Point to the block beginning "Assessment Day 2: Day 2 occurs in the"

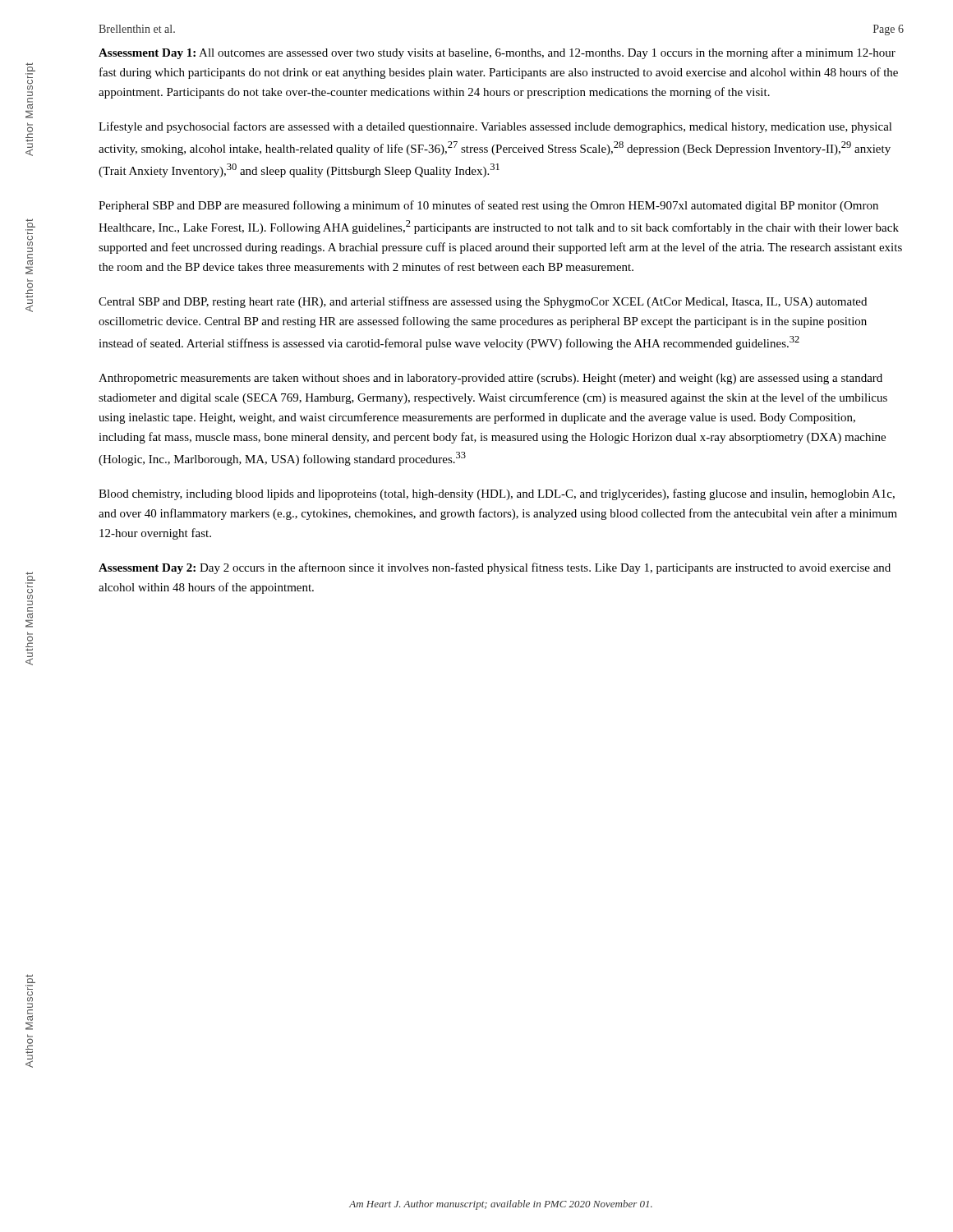(x=495, y=577)
